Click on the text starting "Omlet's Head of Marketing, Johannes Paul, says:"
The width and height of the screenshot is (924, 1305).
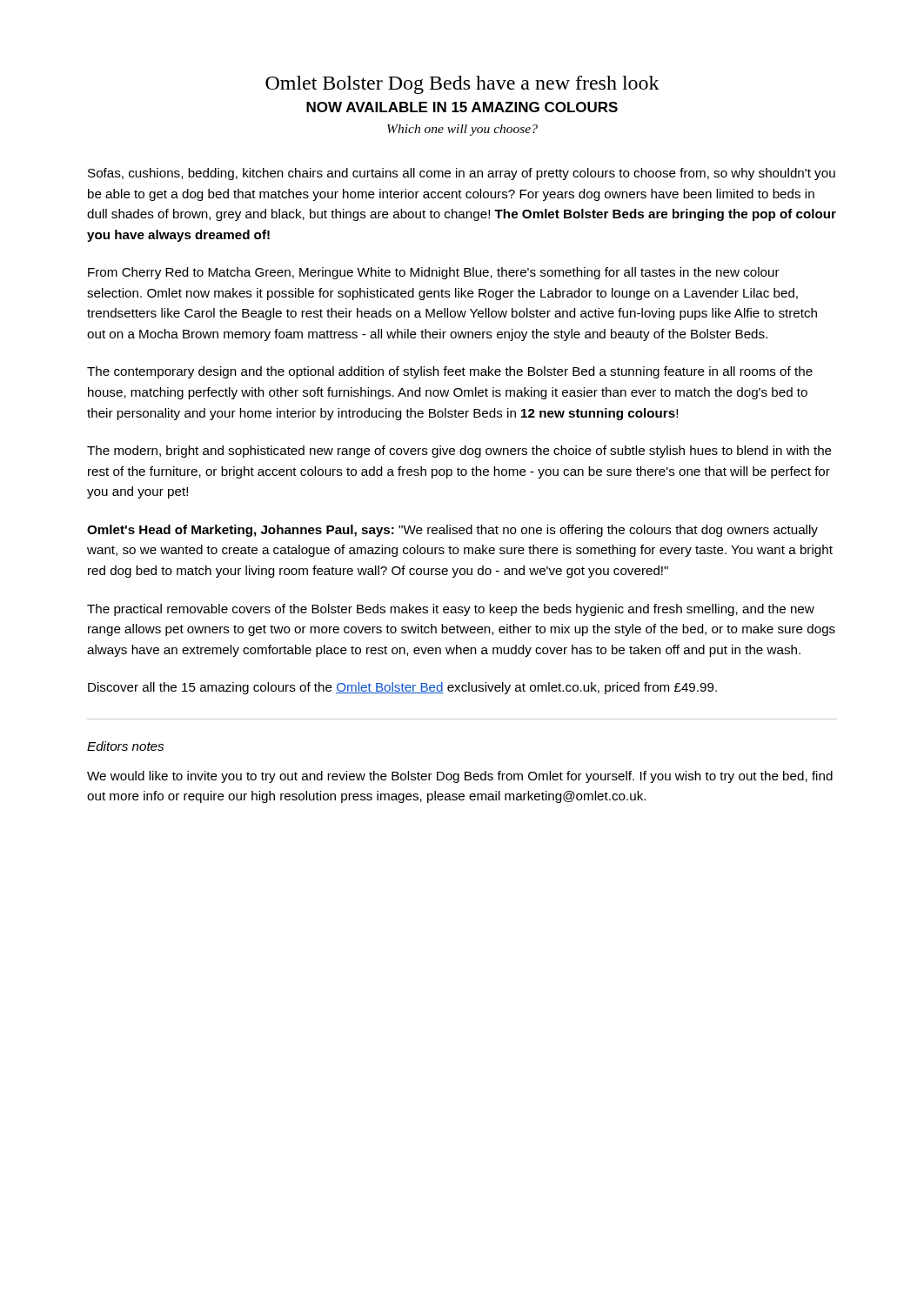point(460,550)
